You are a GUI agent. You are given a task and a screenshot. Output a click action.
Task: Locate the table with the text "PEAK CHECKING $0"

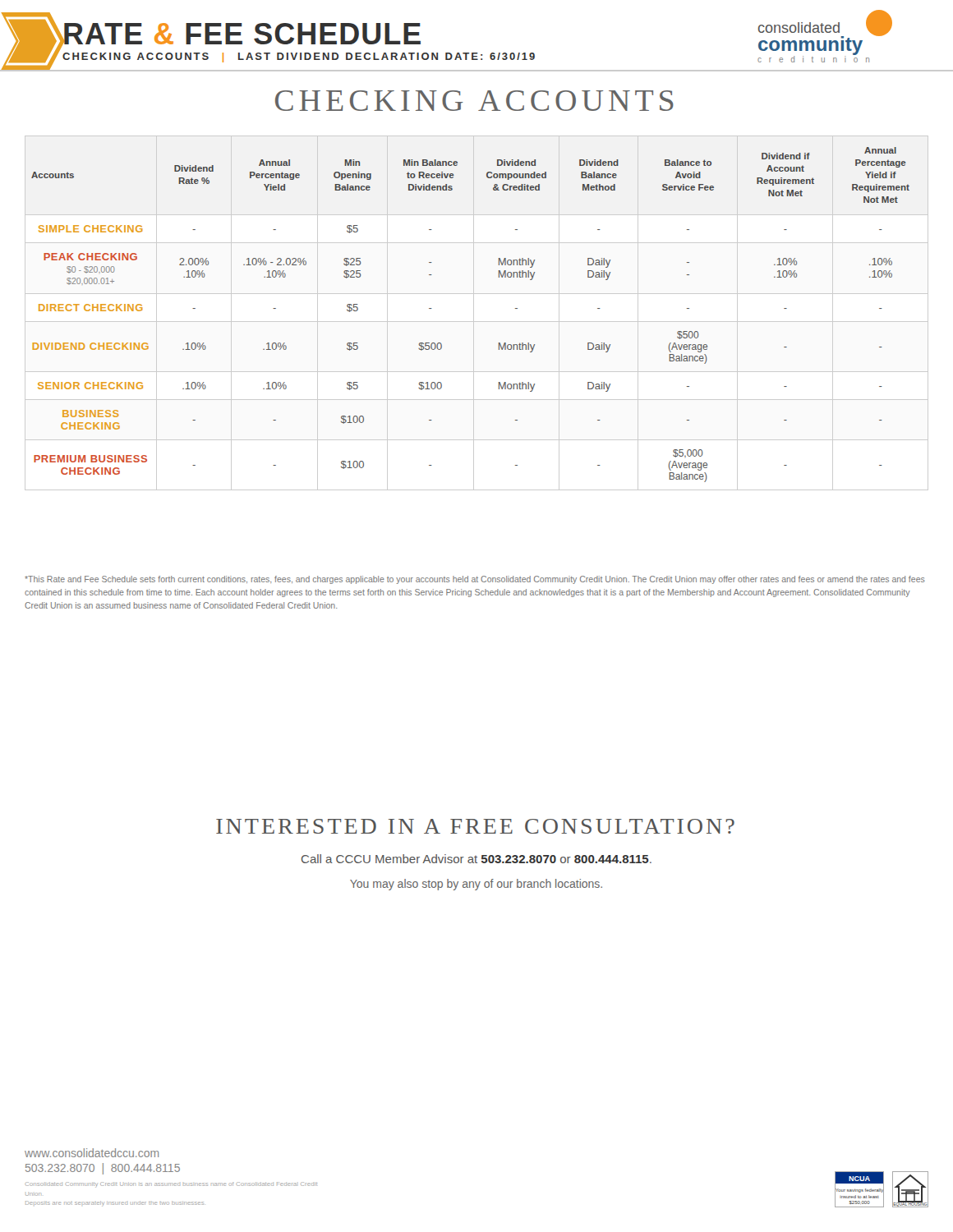(476, 313)
